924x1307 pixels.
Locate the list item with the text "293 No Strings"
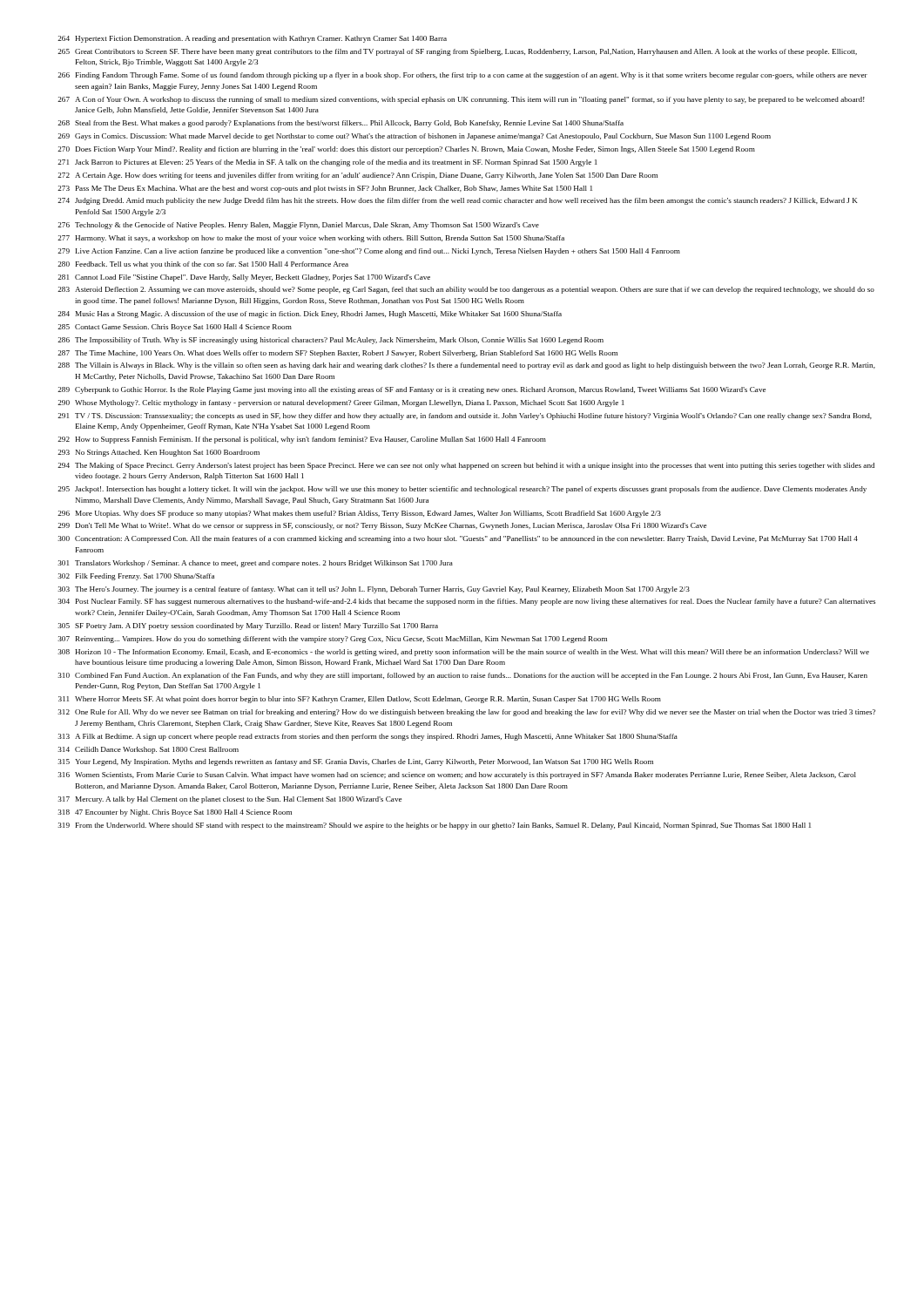[x=462, y=452]
